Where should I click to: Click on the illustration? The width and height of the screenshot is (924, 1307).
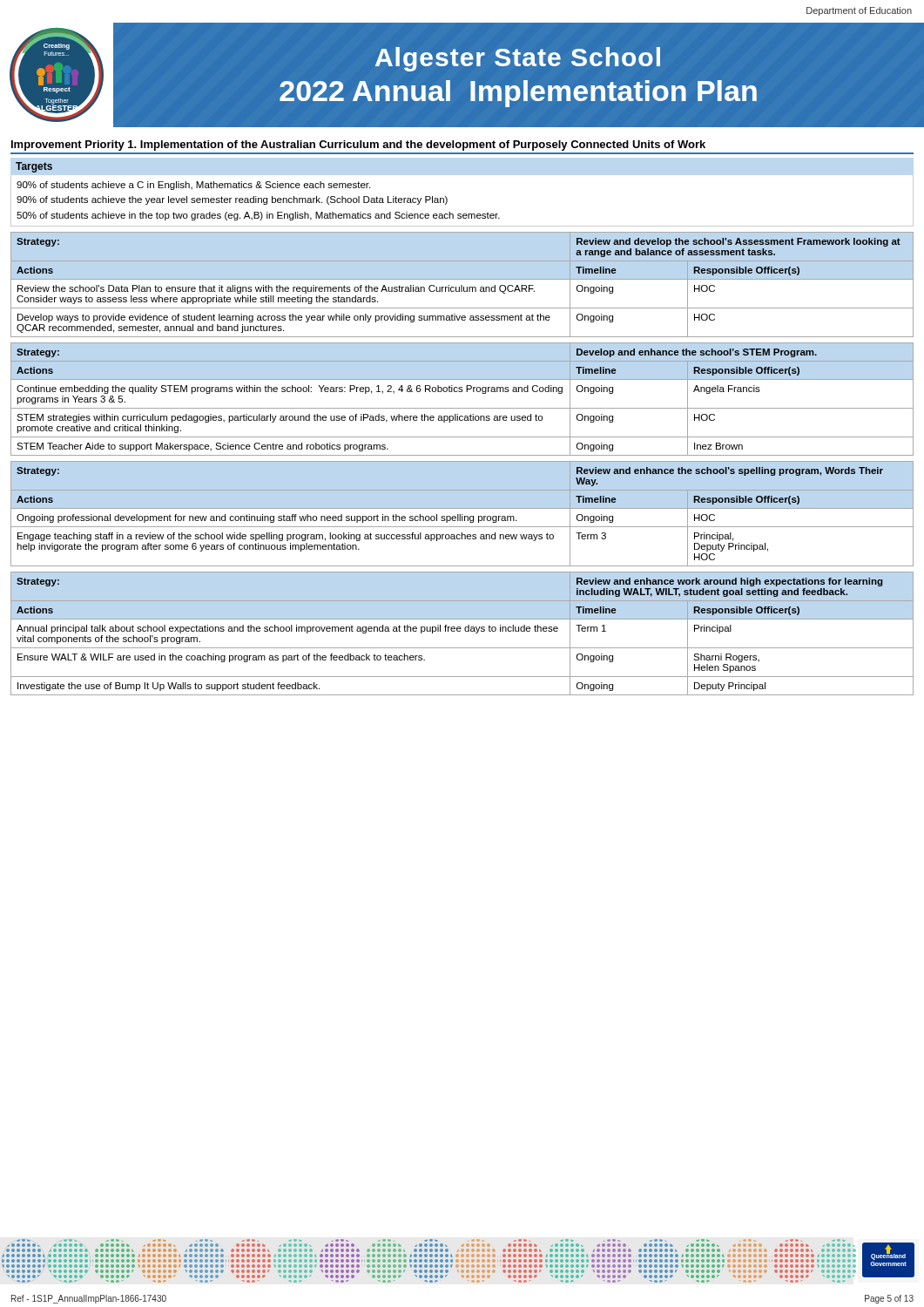coord(462,1261)
